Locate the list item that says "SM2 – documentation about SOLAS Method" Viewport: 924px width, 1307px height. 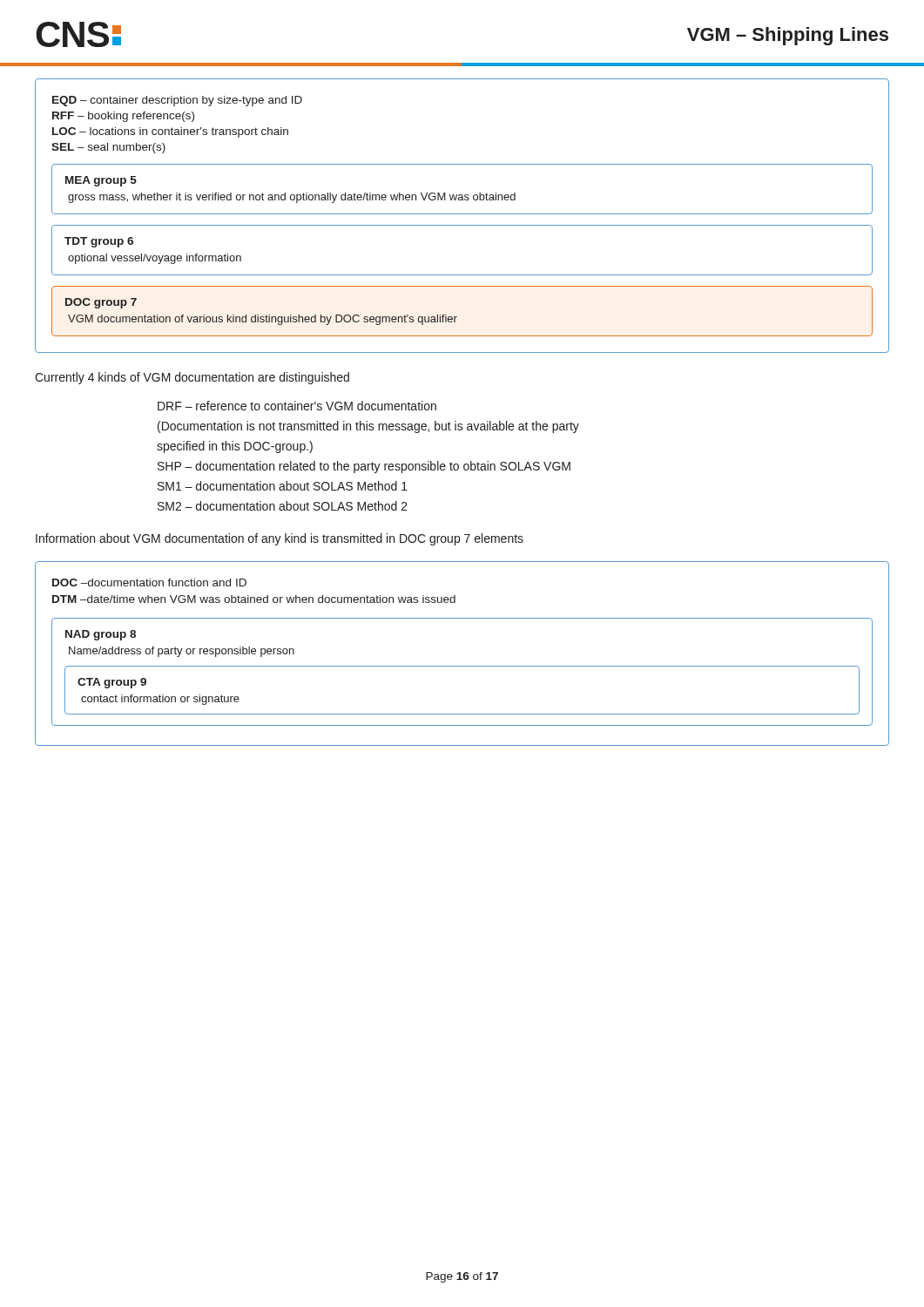pos(282,507)
